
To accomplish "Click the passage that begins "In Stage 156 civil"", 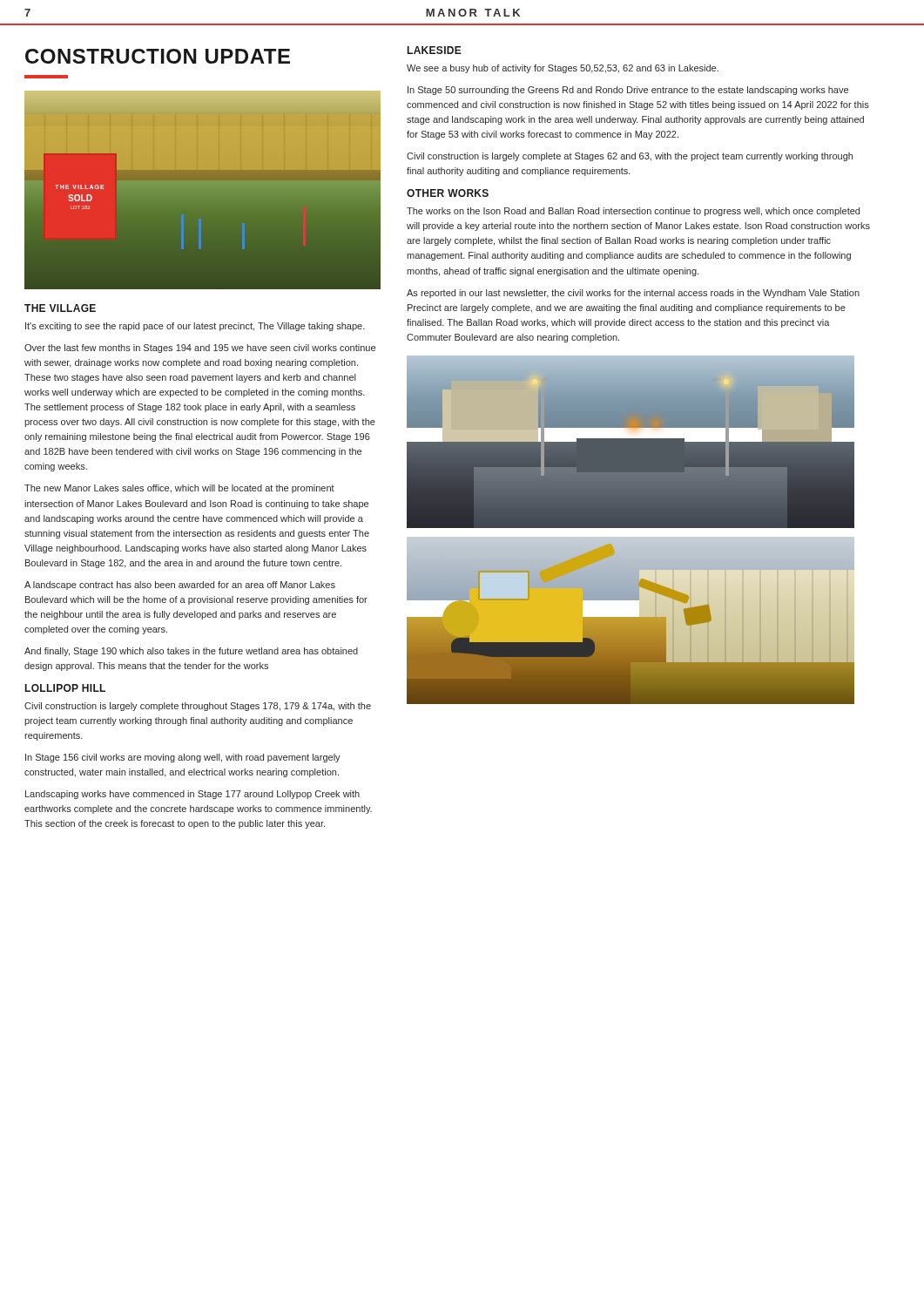I will 182,765.
